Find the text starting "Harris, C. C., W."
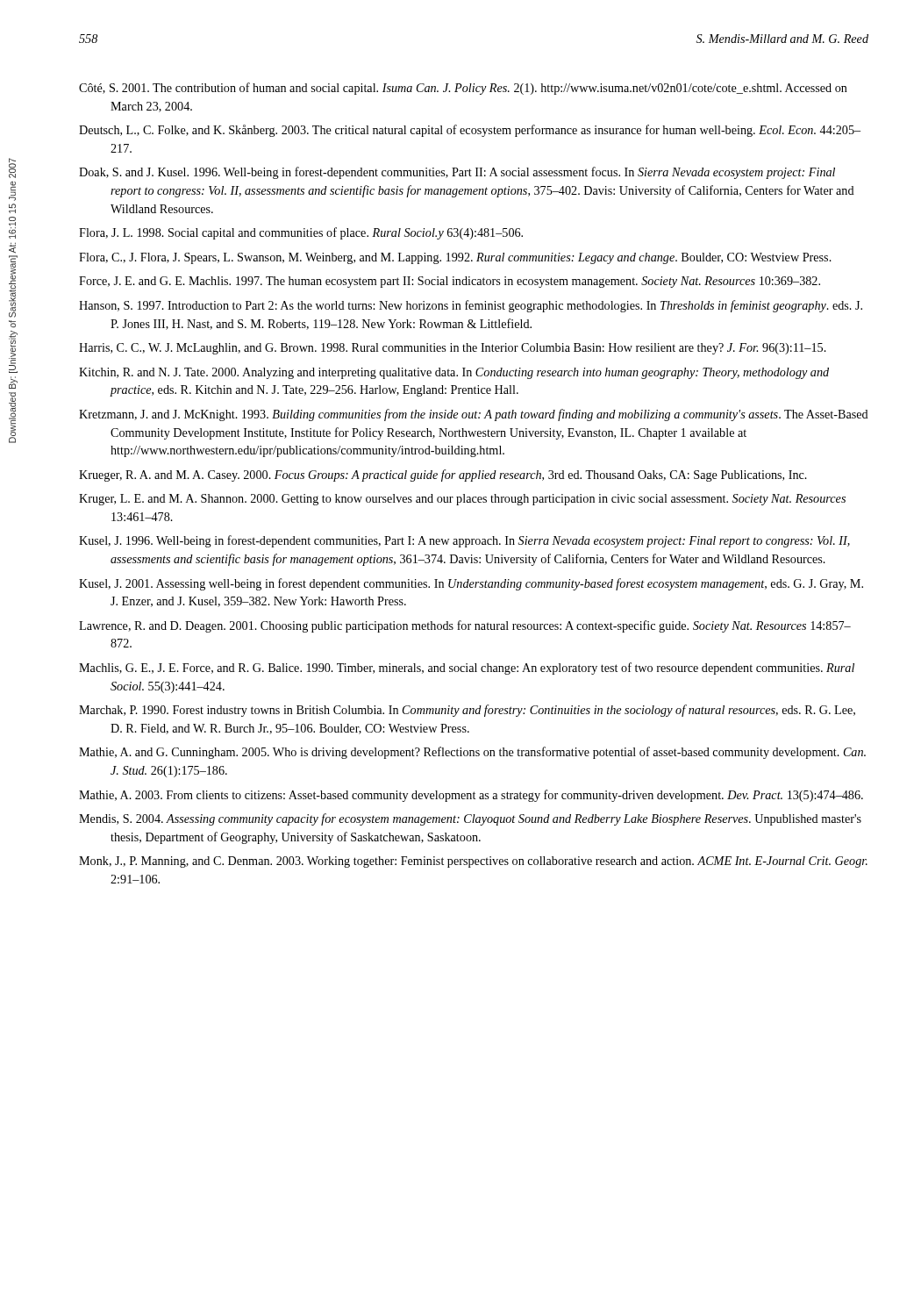The height and width of the screenshot is (1316, 921). pos(453,348)
